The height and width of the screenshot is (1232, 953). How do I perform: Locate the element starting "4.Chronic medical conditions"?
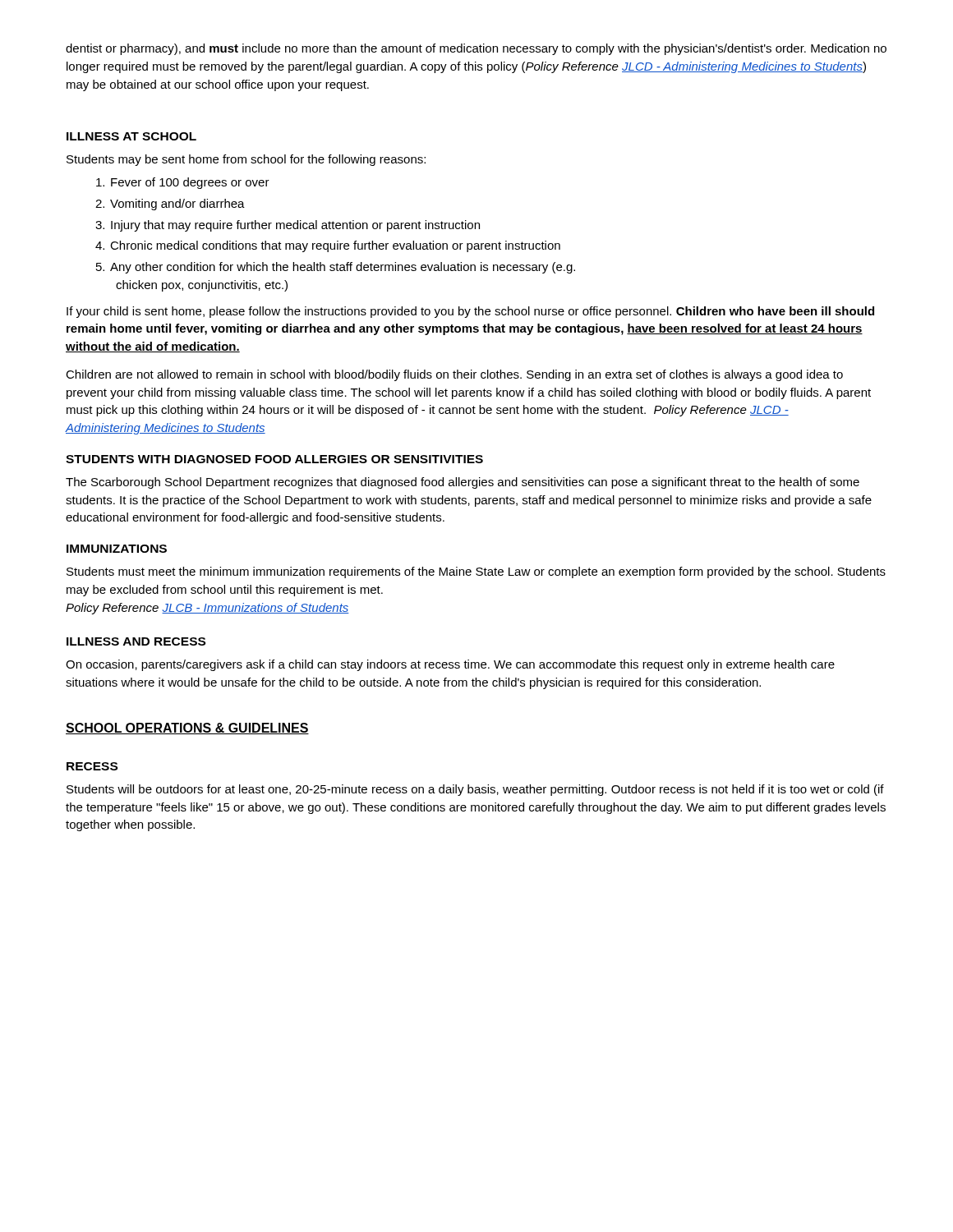(491, 246)
